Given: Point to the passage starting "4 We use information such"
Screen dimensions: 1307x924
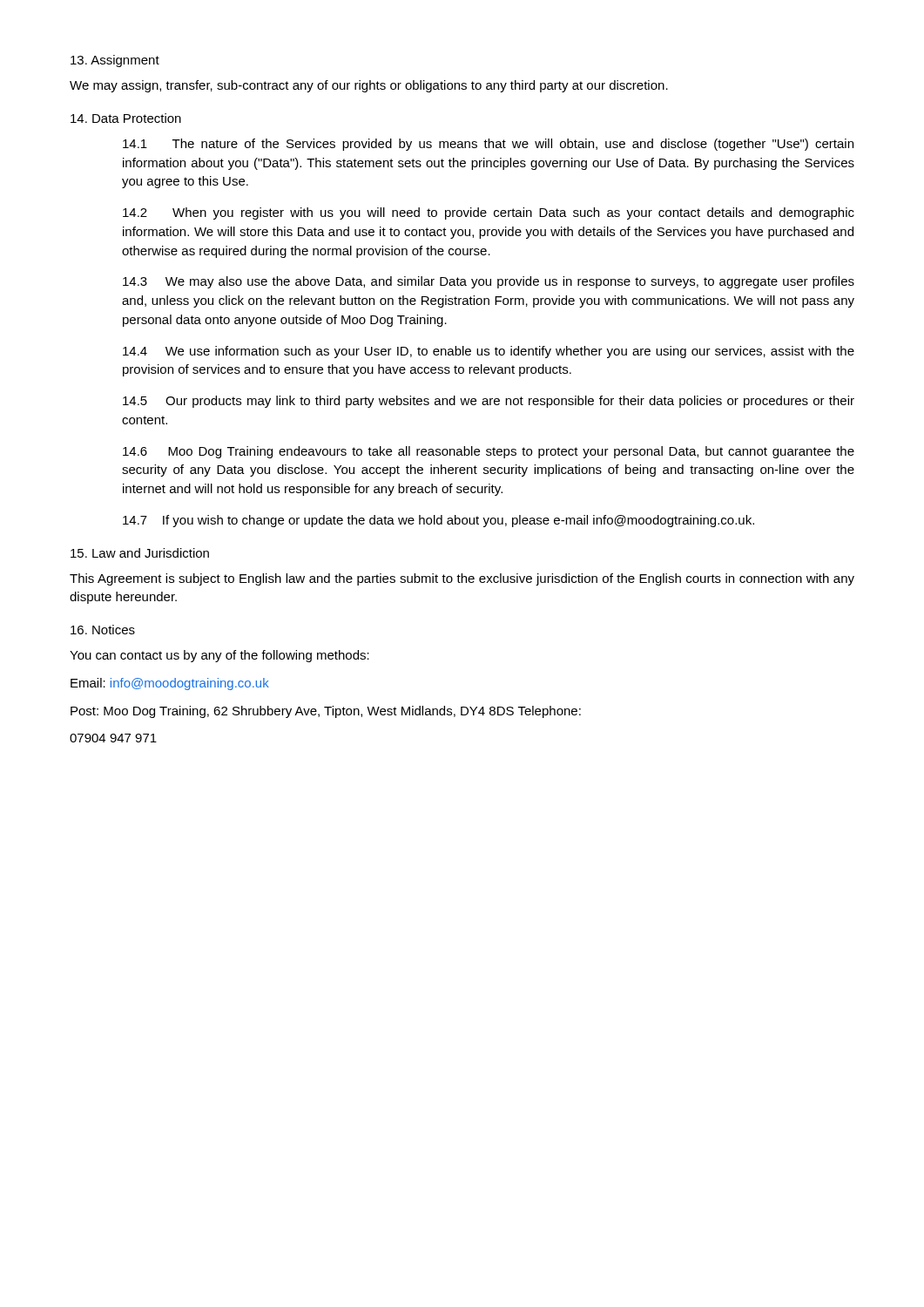Looking at the screenshot, I should tap(488, 360).
